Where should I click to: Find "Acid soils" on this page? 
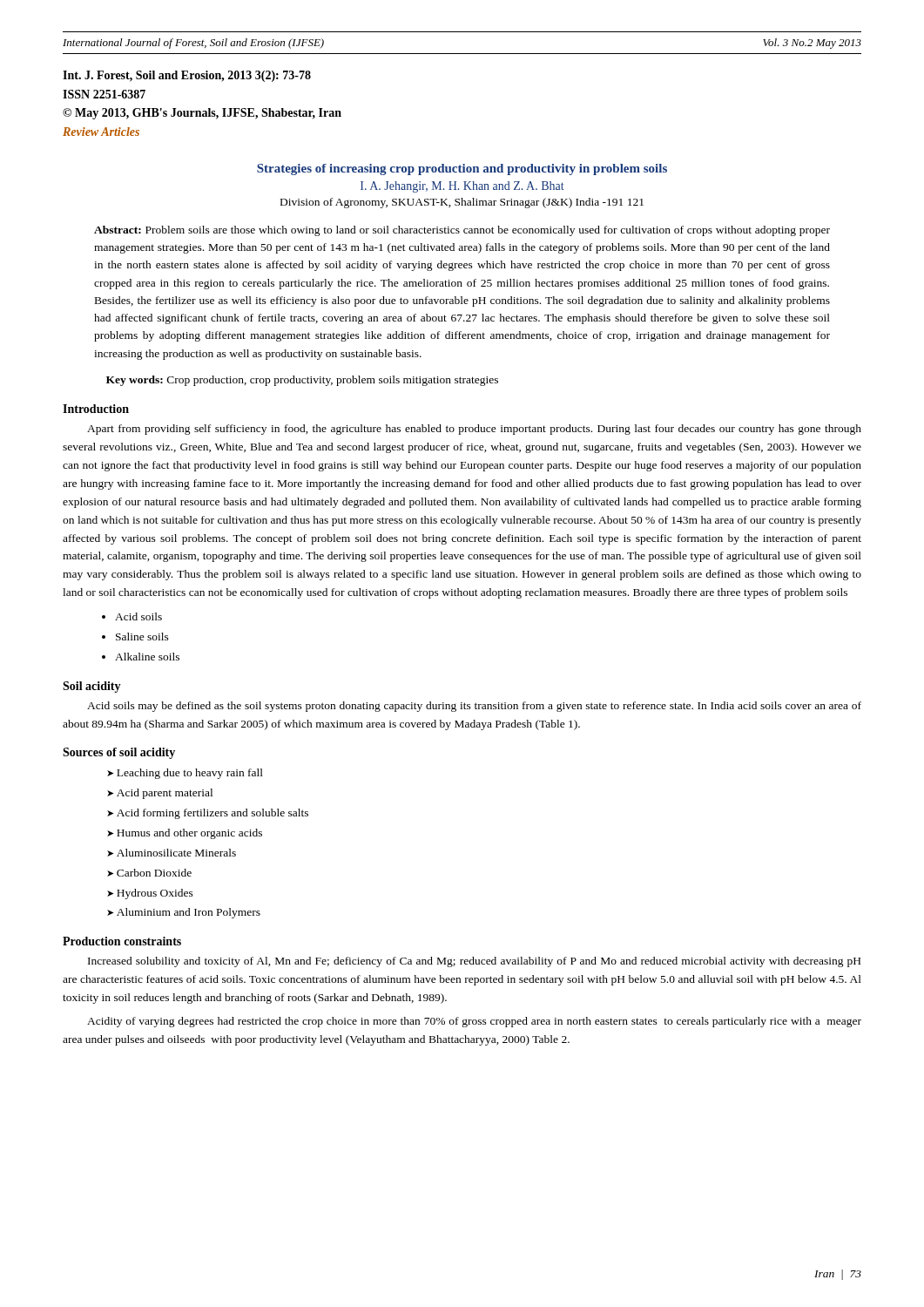point(139,617)
